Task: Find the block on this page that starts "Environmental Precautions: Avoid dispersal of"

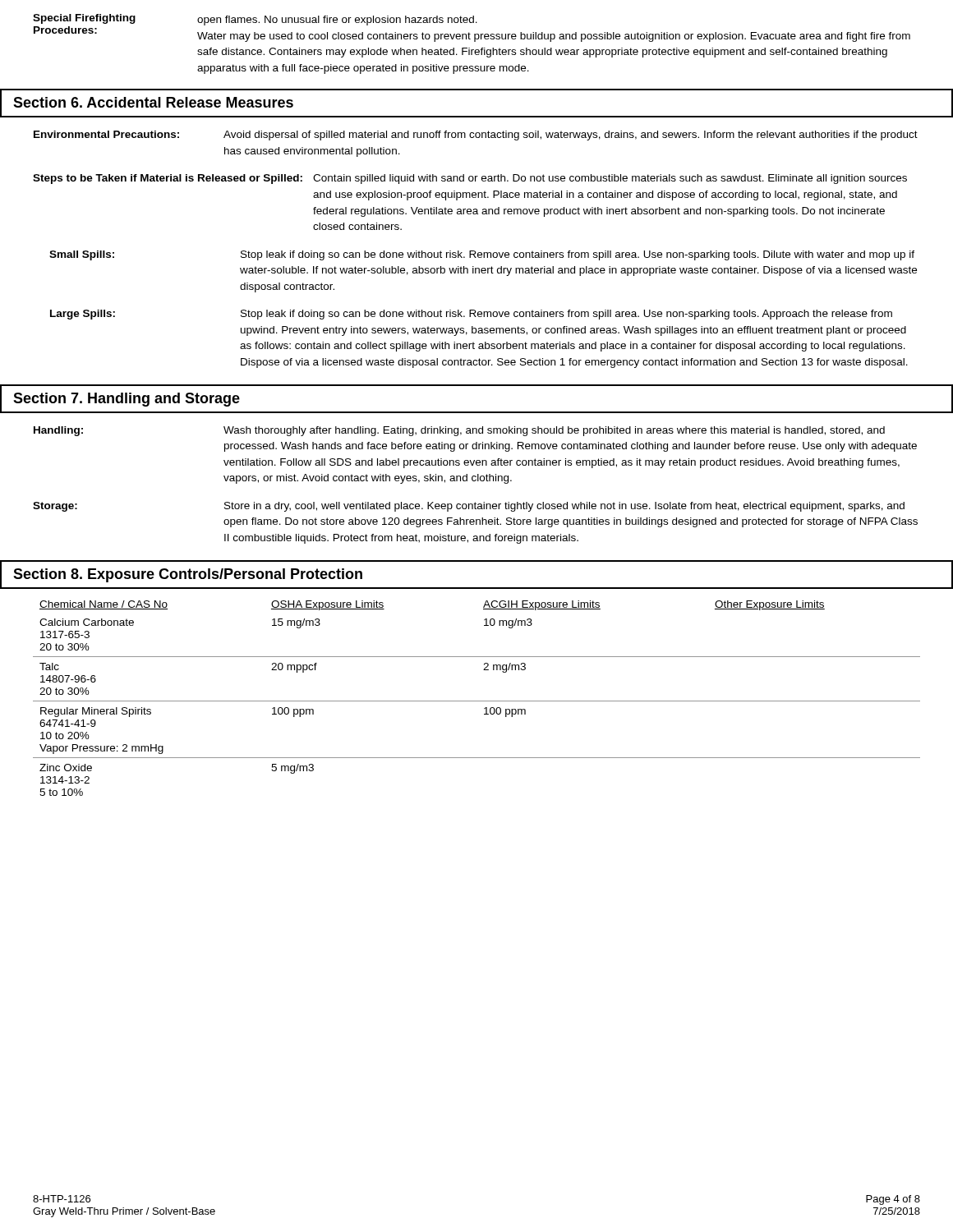Action: click(x=476, y=143)
